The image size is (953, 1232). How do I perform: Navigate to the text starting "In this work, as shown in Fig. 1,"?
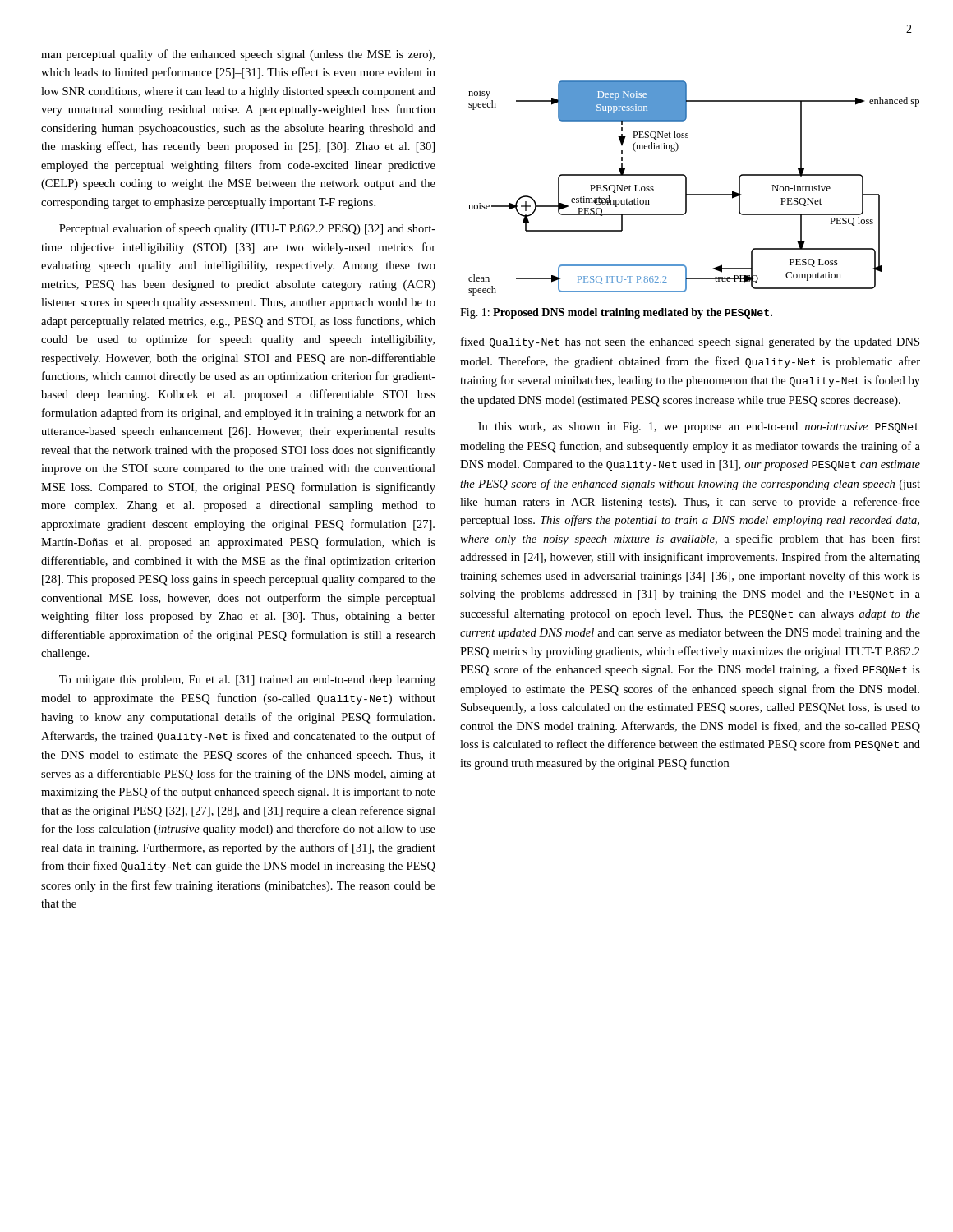[690, 595]
